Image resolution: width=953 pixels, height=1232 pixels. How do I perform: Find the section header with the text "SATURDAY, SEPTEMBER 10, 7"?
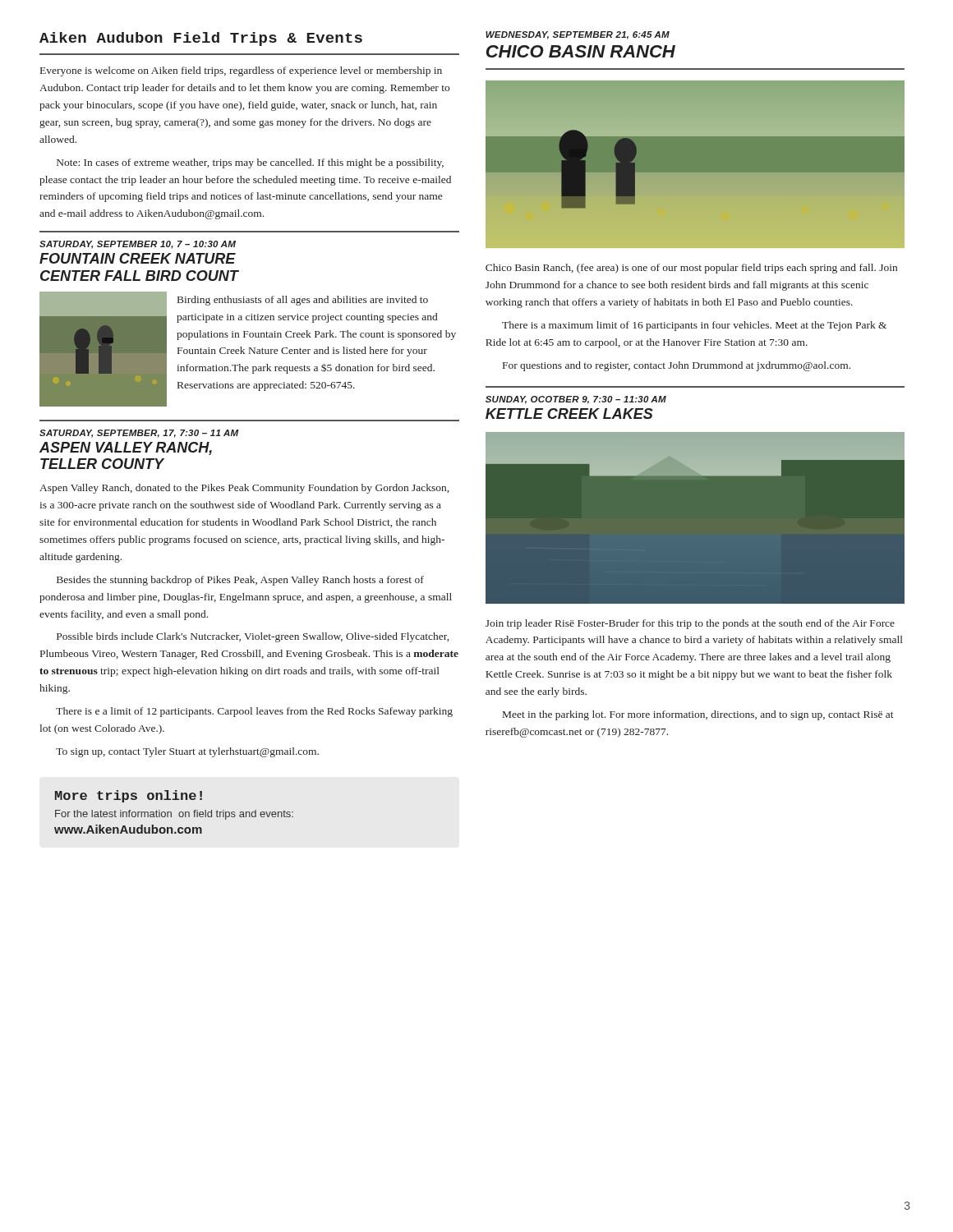[x=138, y=245]
